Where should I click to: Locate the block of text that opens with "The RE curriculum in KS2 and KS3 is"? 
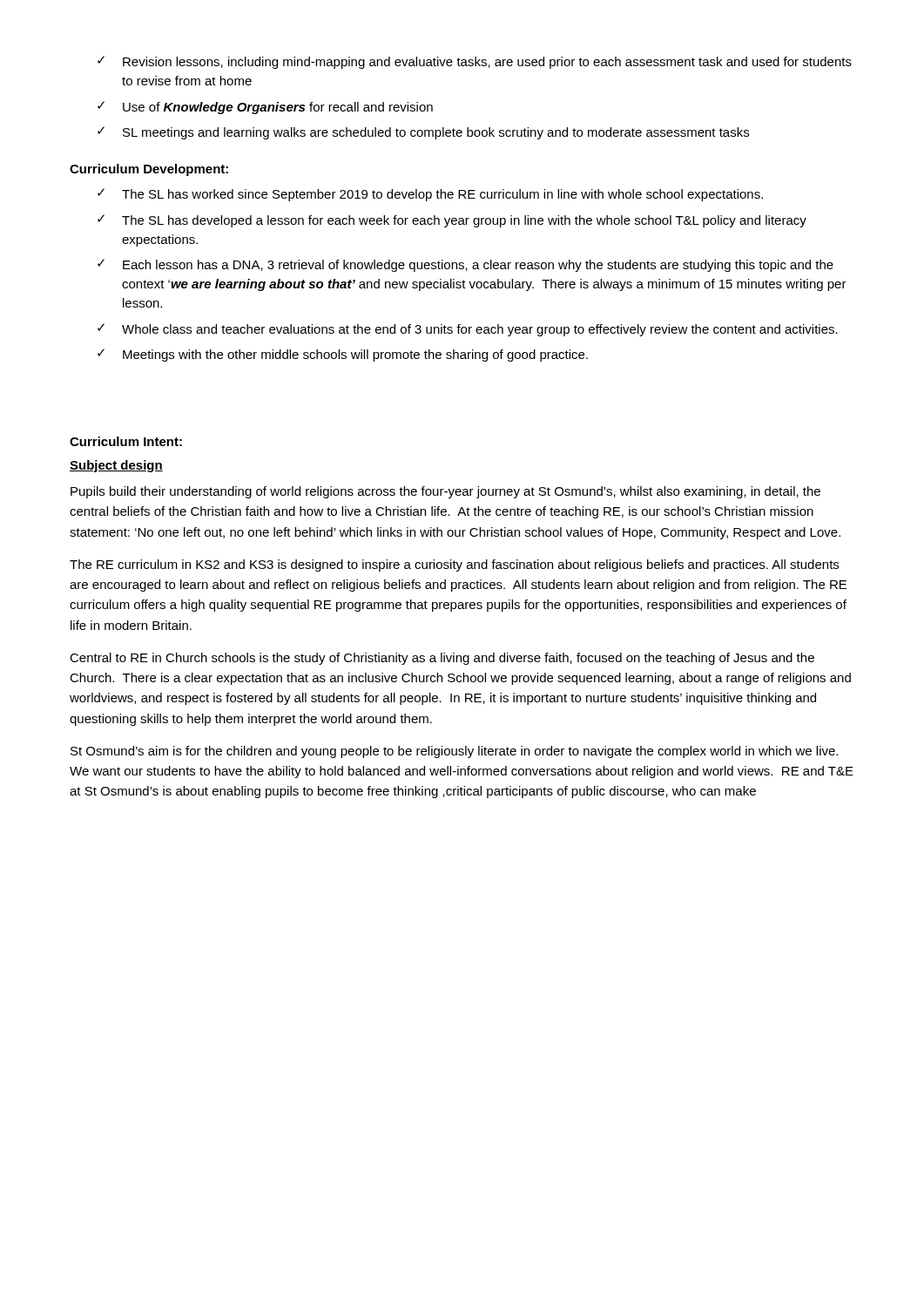[458, 594]
